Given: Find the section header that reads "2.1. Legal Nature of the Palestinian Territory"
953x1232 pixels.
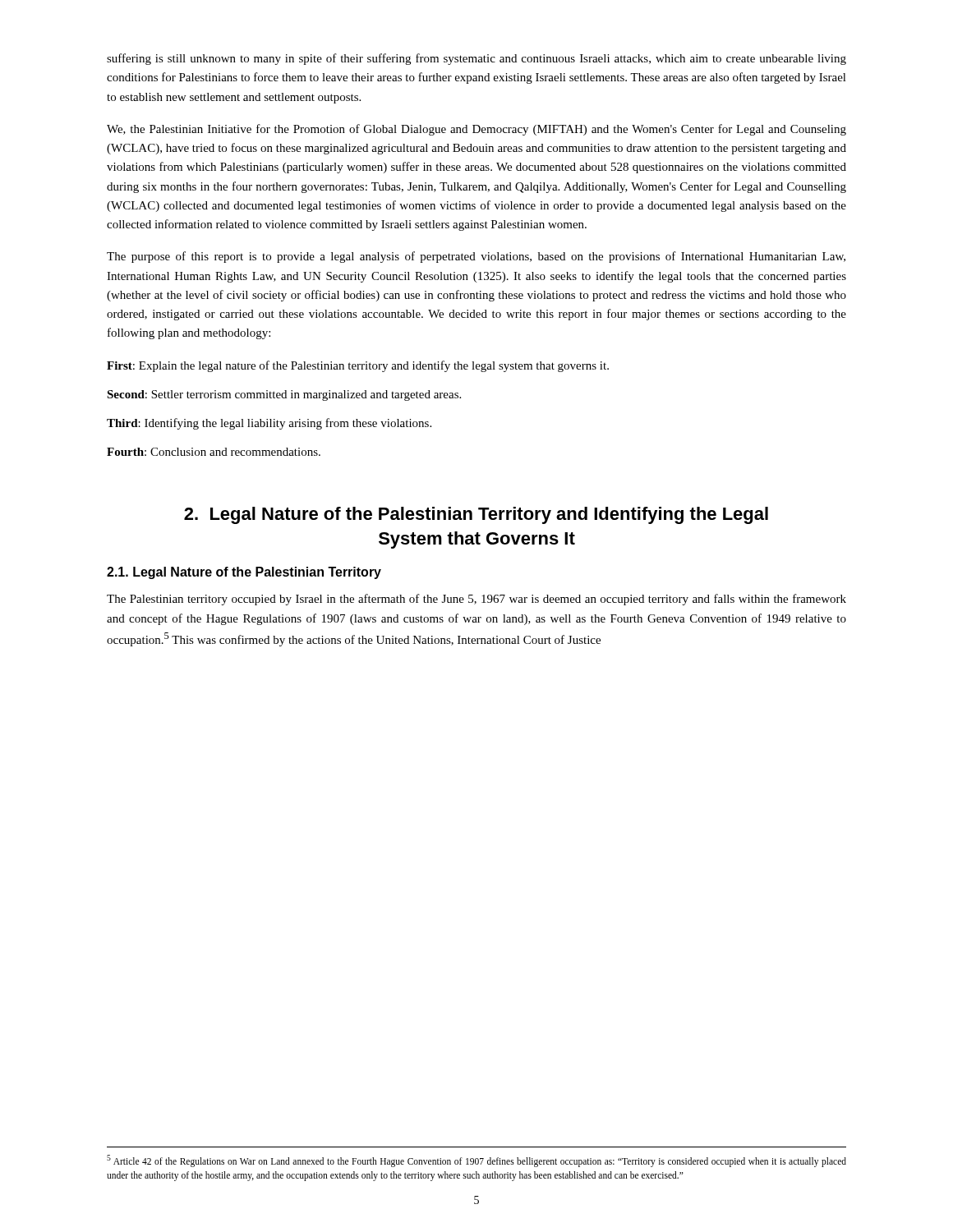Looking at the screenshot, I should pyautogui.click(x=244, y=572).
